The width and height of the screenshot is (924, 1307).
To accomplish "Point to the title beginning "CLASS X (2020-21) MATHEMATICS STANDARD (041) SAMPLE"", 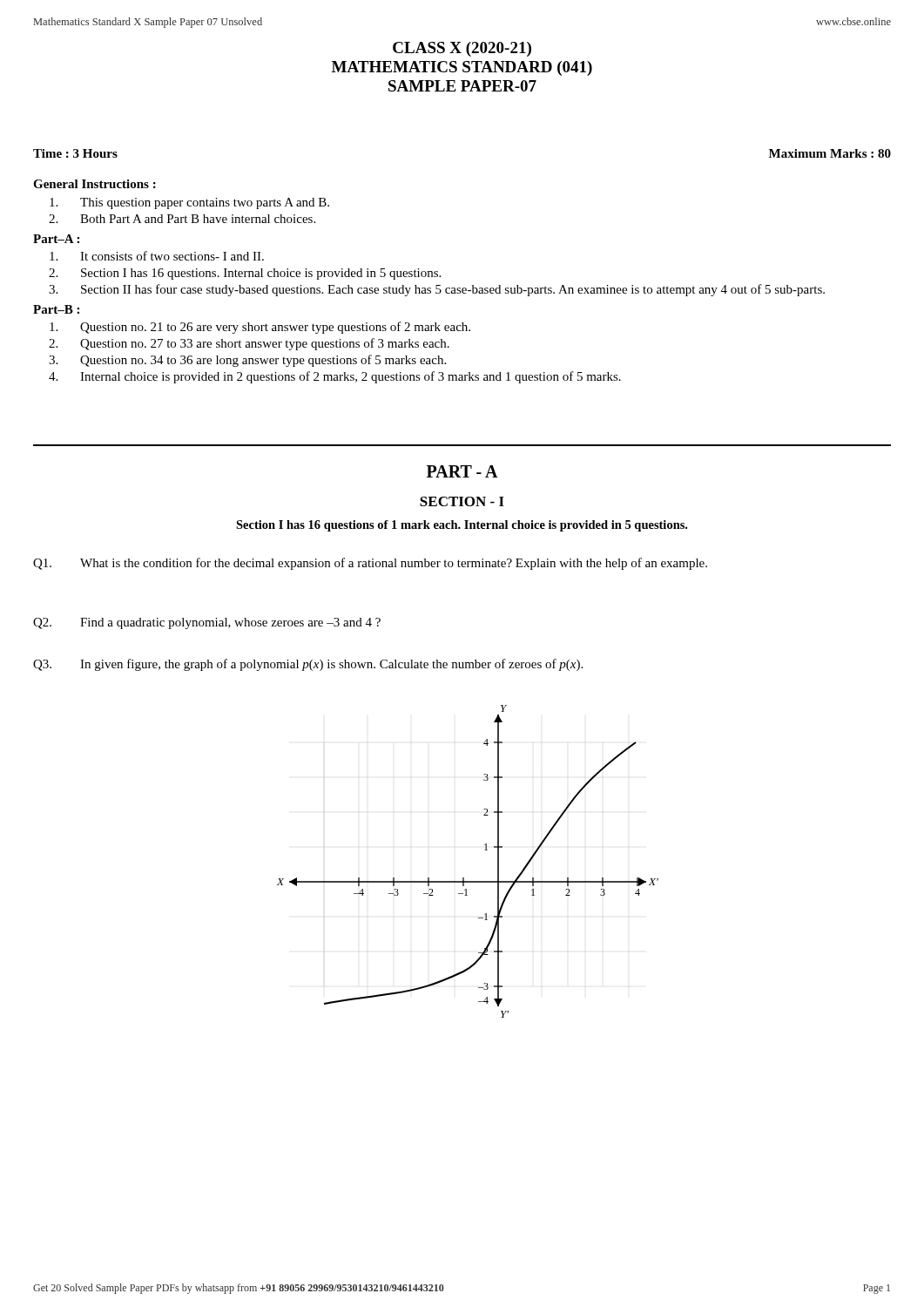I will 462,67.
